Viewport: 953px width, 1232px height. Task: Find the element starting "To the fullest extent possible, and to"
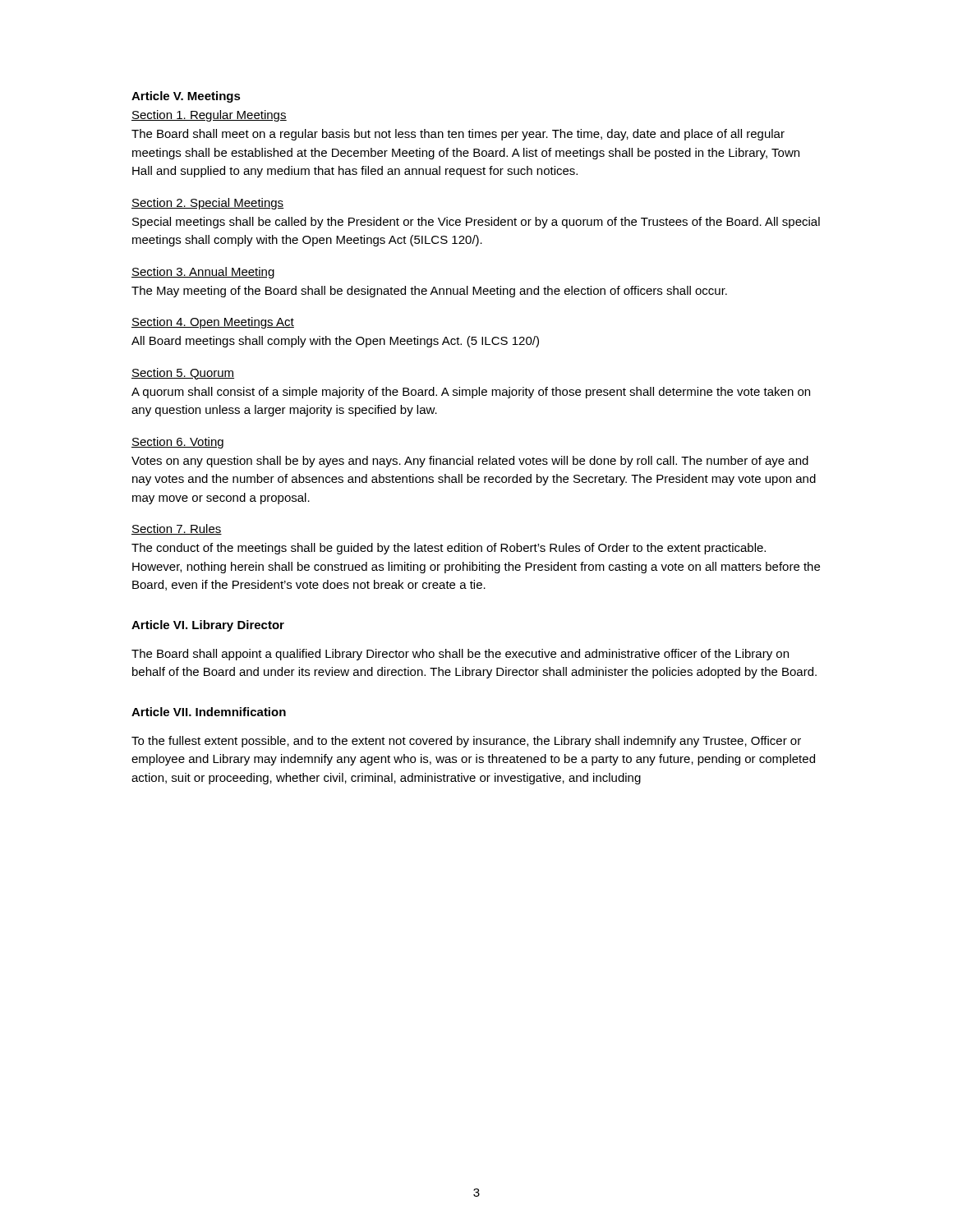[x=474, y=758]
